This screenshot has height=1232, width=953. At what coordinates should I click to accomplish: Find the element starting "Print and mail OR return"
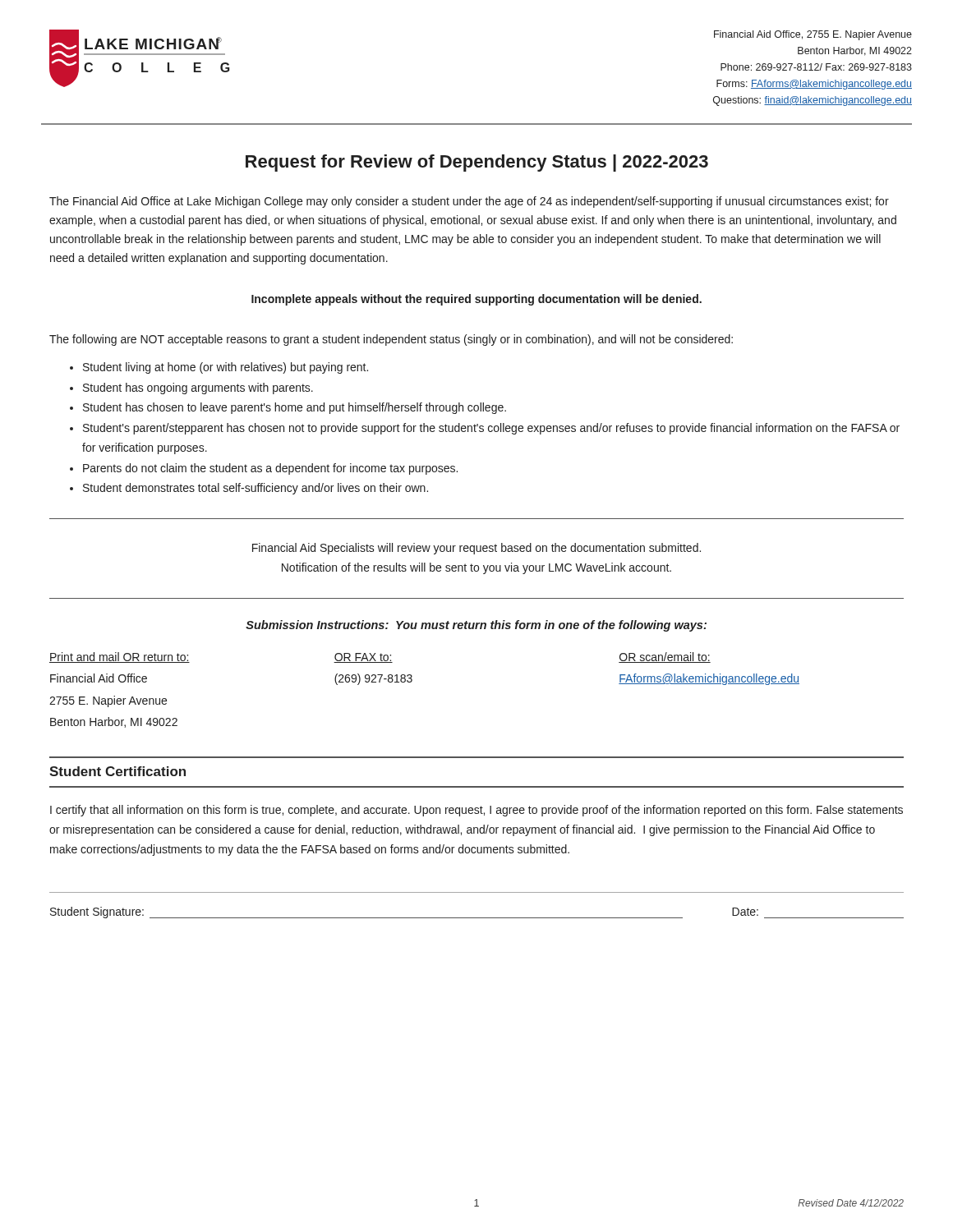(380, 657)
